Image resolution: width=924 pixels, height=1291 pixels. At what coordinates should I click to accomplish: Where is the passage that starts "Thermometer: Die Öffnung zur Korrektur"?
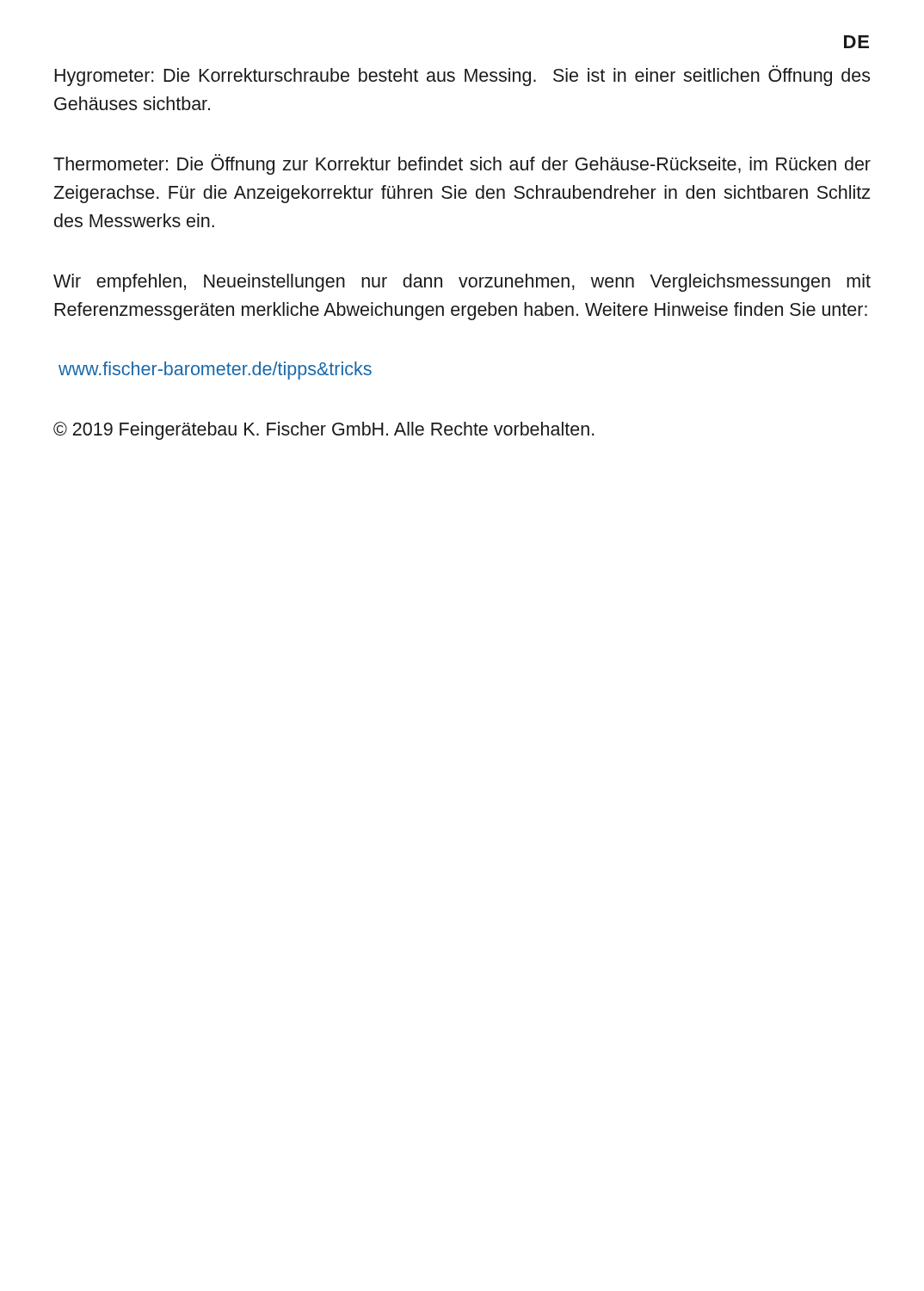(x=462, y=193)
